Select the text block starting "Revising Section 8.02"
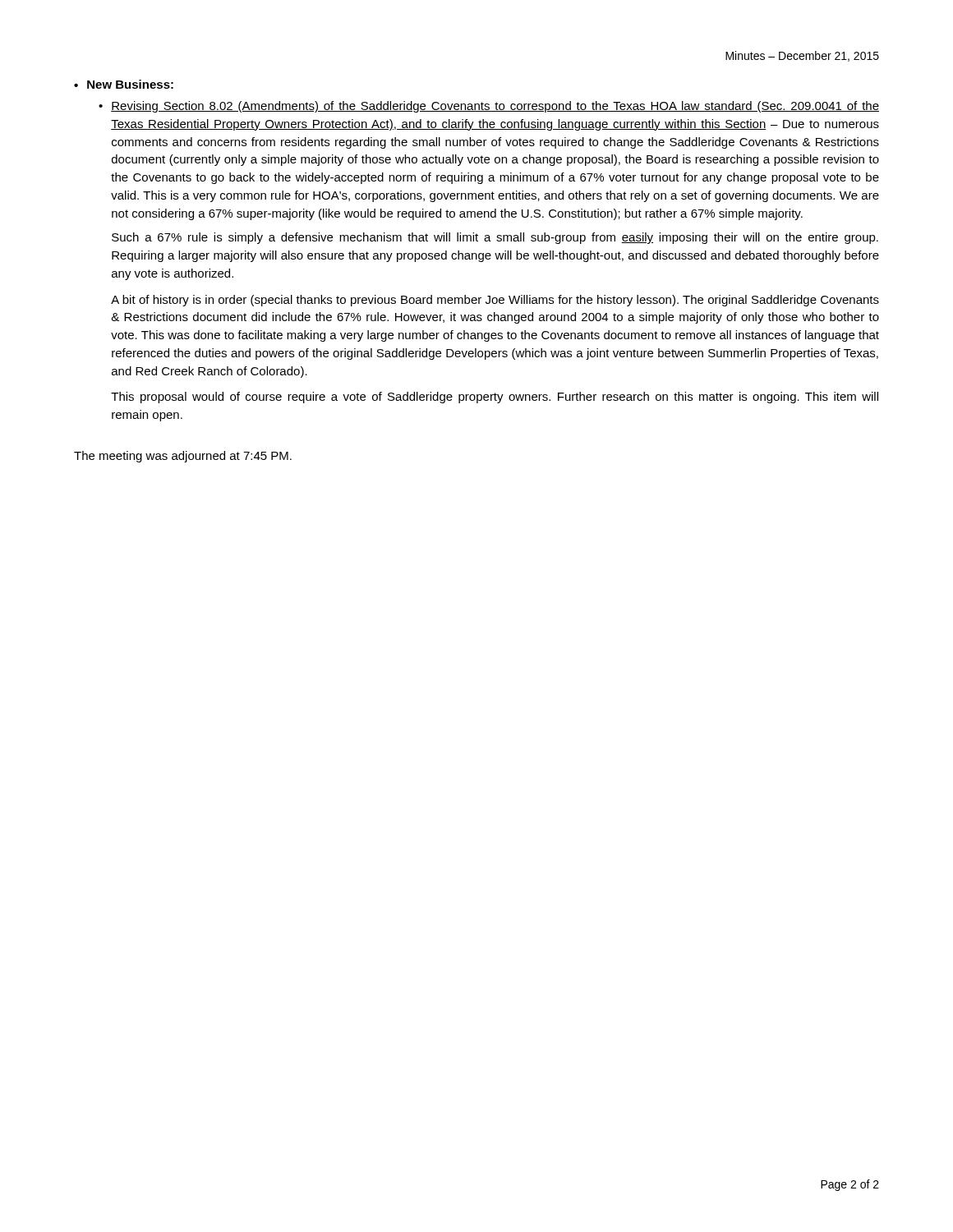953x1232 pixels. [x=495, y=260]
